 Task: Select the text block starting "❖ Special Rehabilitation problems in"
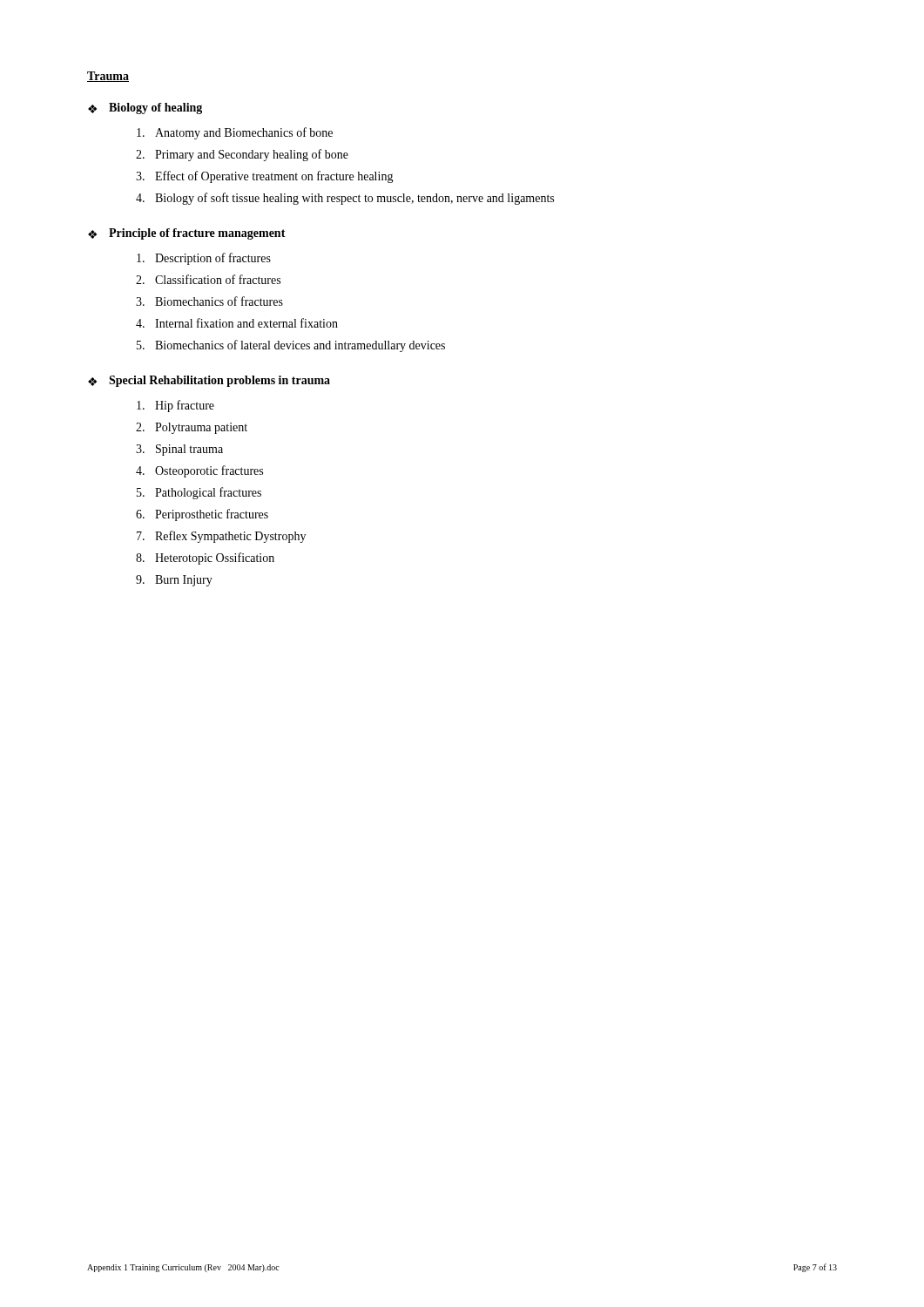(x=209, y=381)
